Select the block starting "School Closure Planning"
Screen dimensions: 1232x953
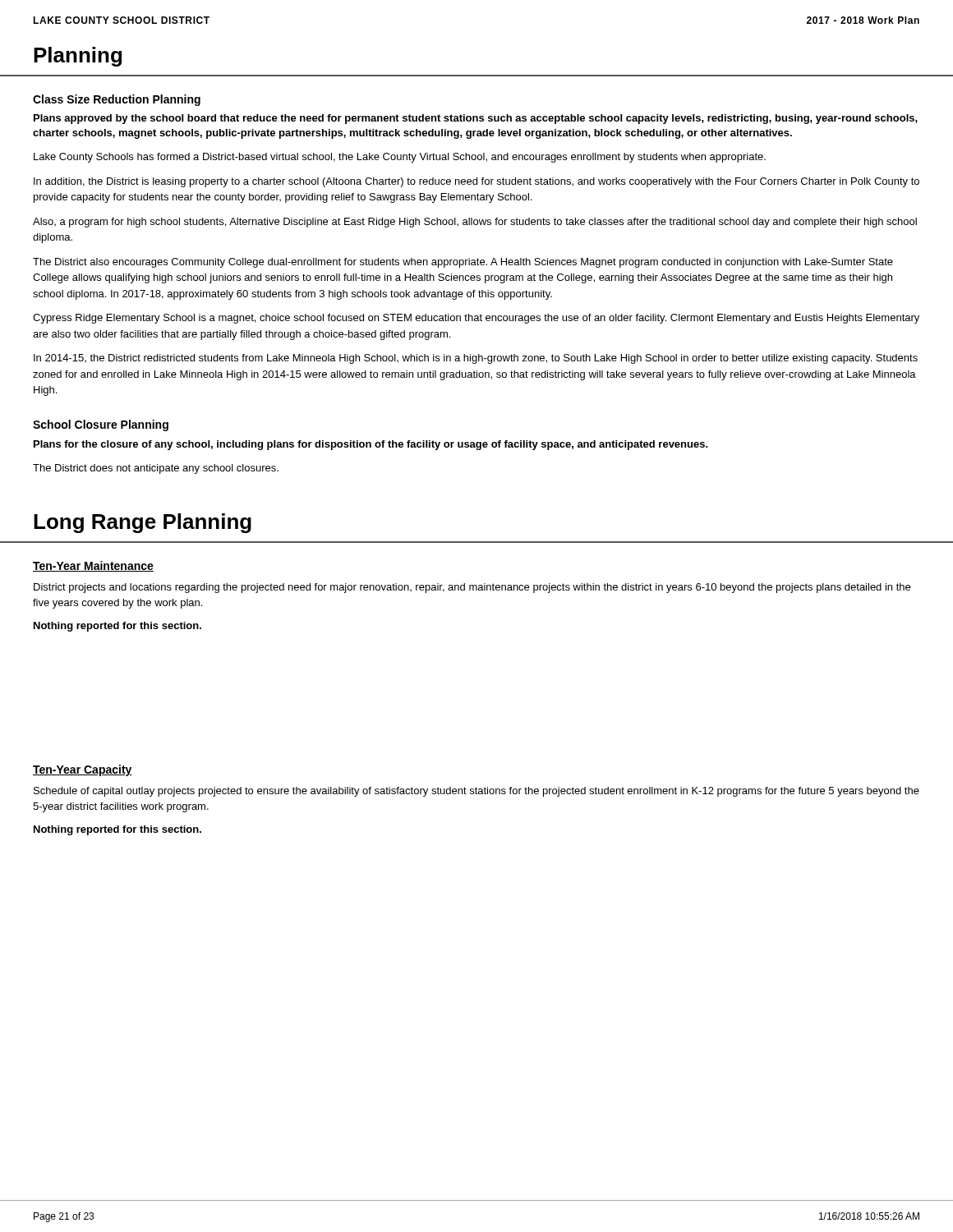pyautogui.click(x=101, y=424)
